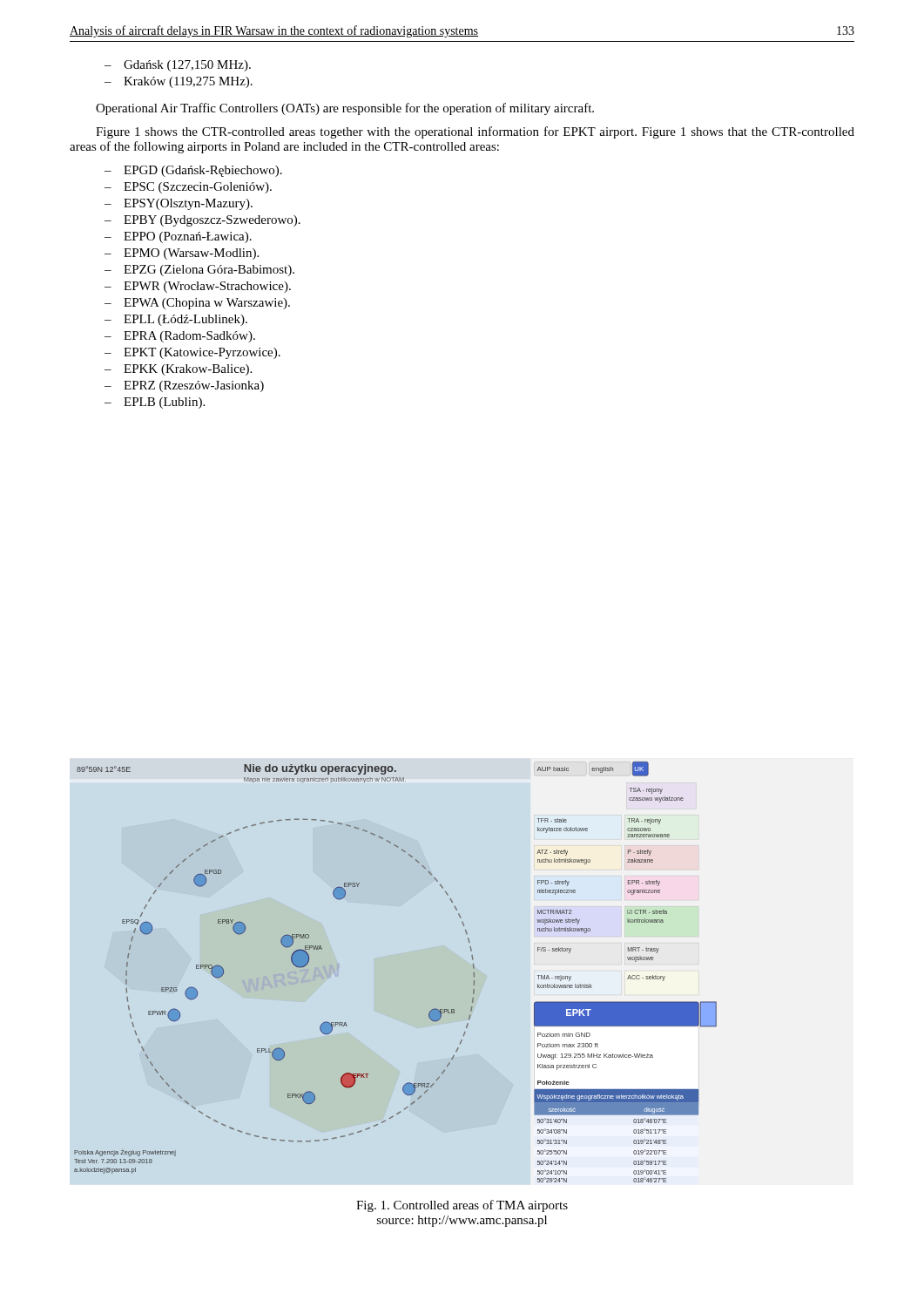Navigate to the block starting "Fig. 1. Controlled areas of TMA airports"
Image resolution: width=924 pixels, height=1307 pixels.
tap(462, 1213)
